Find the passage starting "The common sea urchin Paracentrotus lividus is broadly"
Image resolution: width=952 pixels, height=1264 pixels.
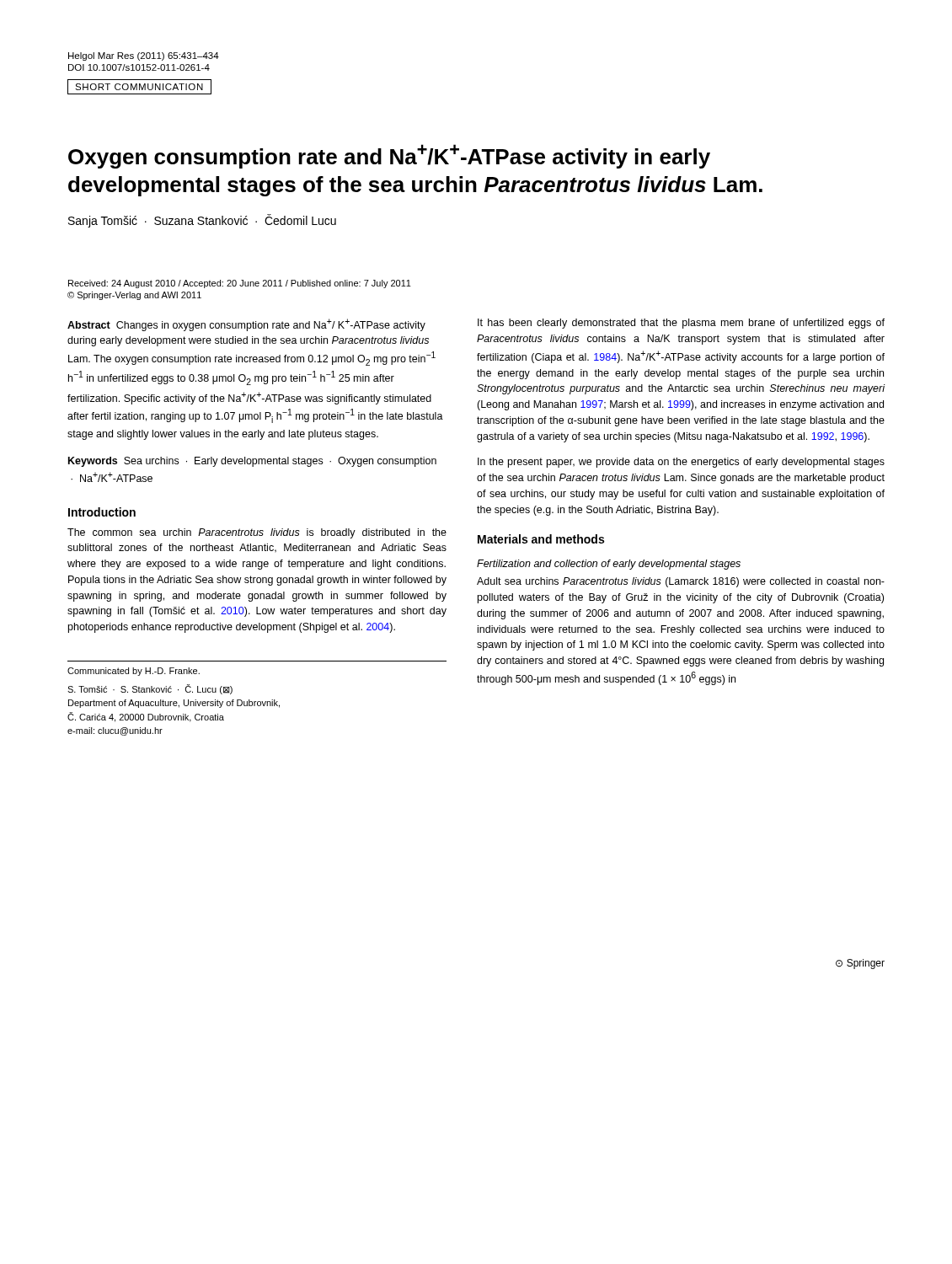tap(257, 580)
